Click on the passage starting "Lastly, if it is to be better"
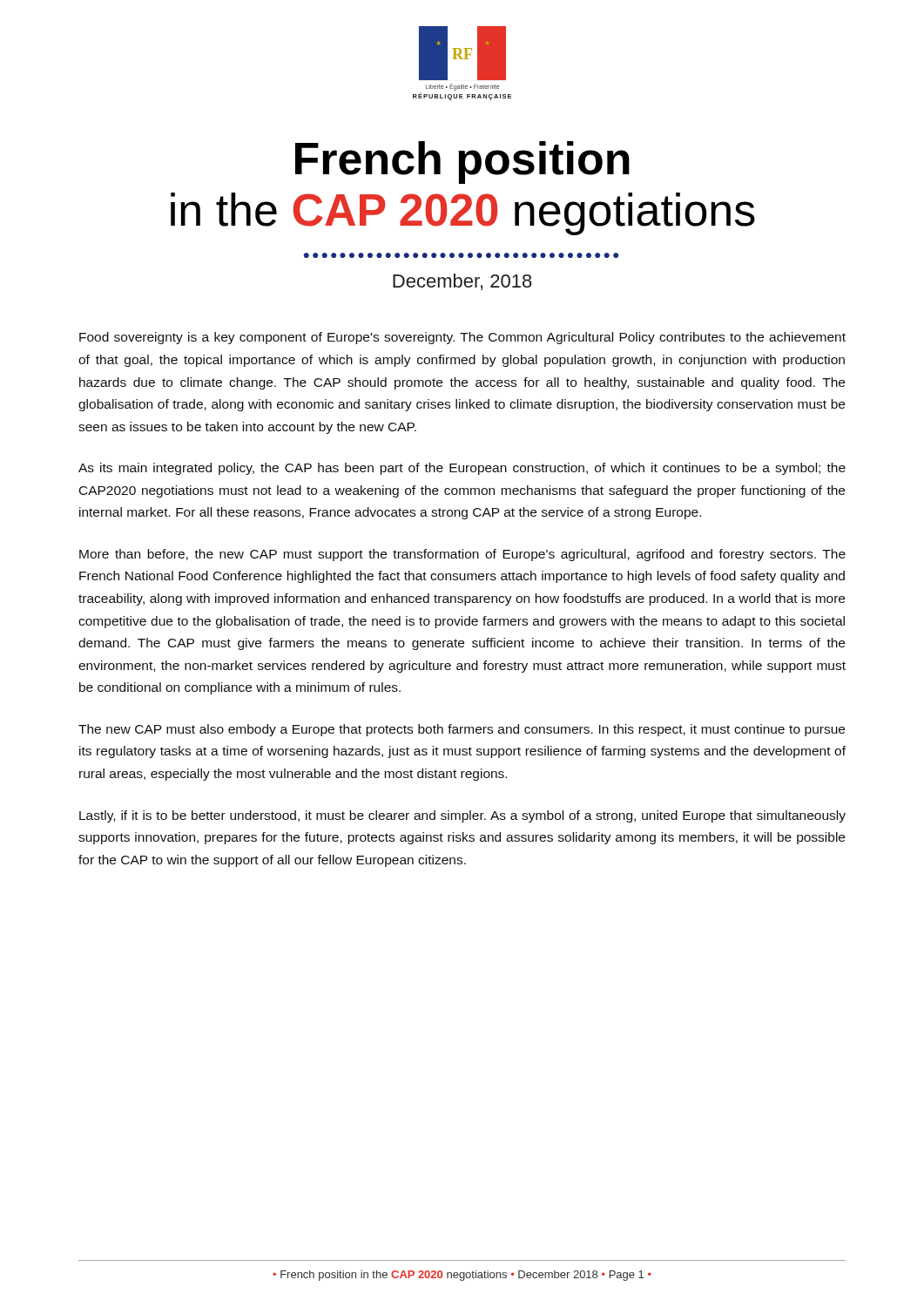The width and height of the screenshot is (924, 1307). click(462, 837)
